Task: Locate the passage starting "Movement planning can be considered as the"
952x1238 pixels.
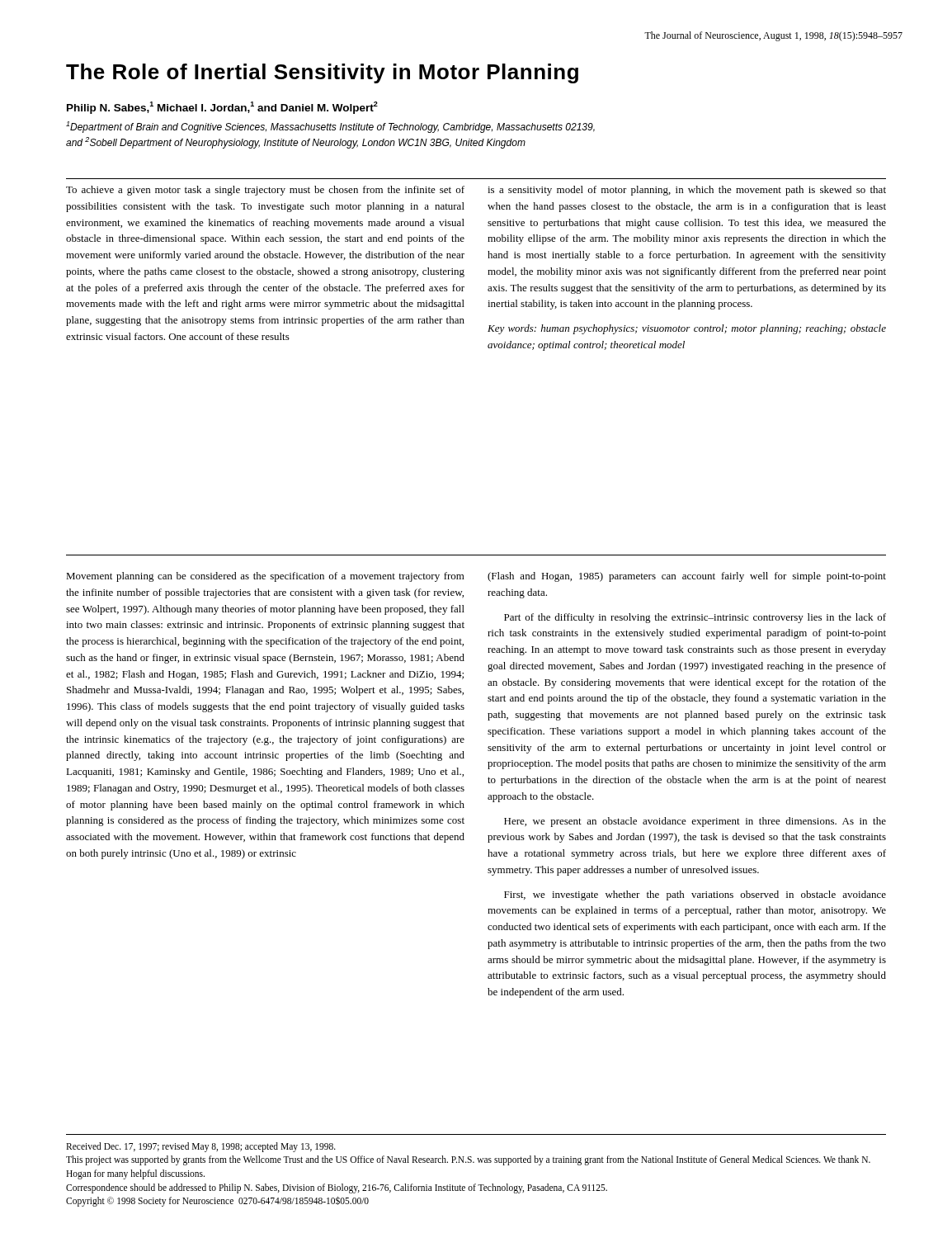Action: point(265,715)
